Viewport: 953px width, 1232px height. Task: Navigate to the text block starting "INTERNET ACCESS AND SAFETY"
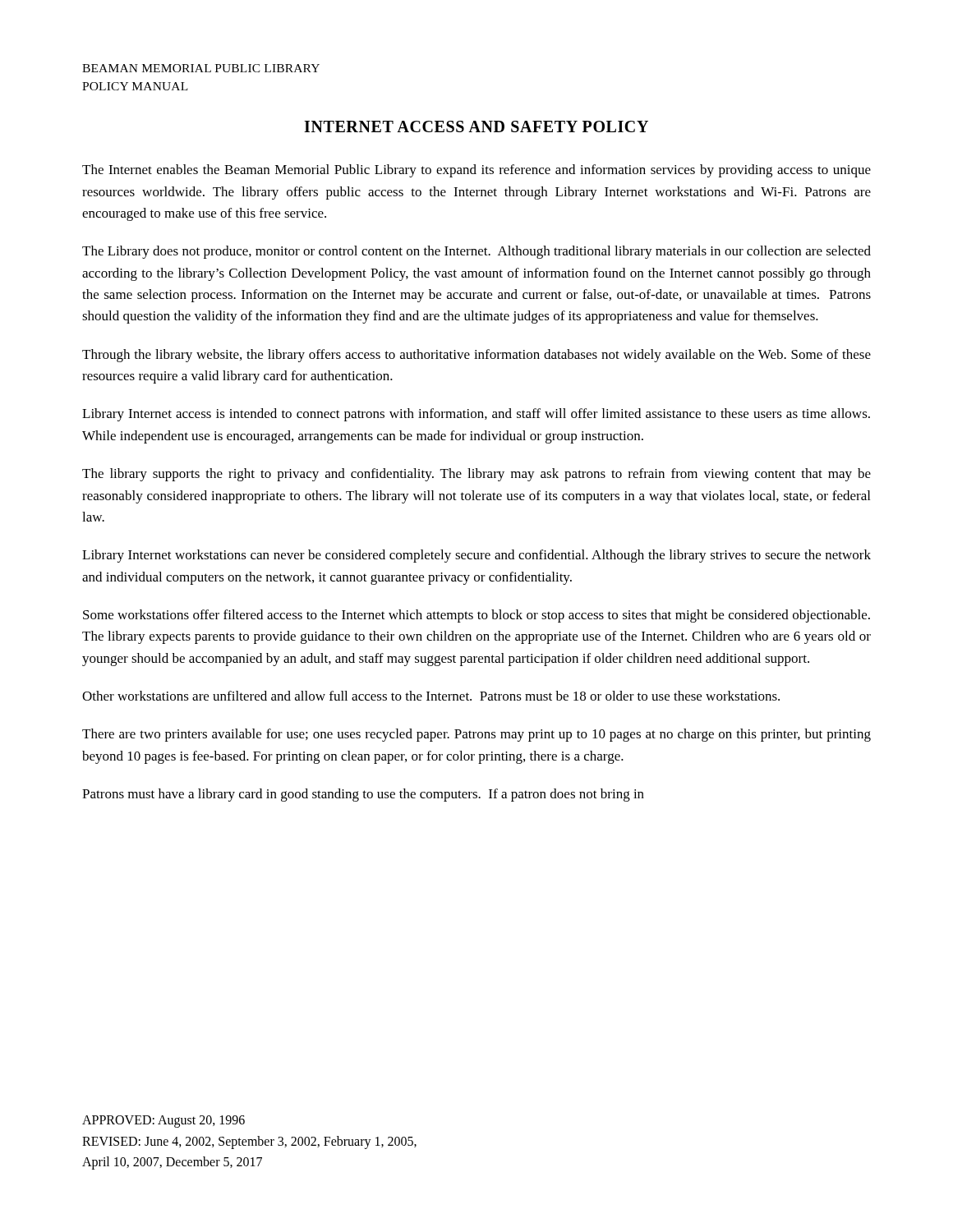pos(476,127)
